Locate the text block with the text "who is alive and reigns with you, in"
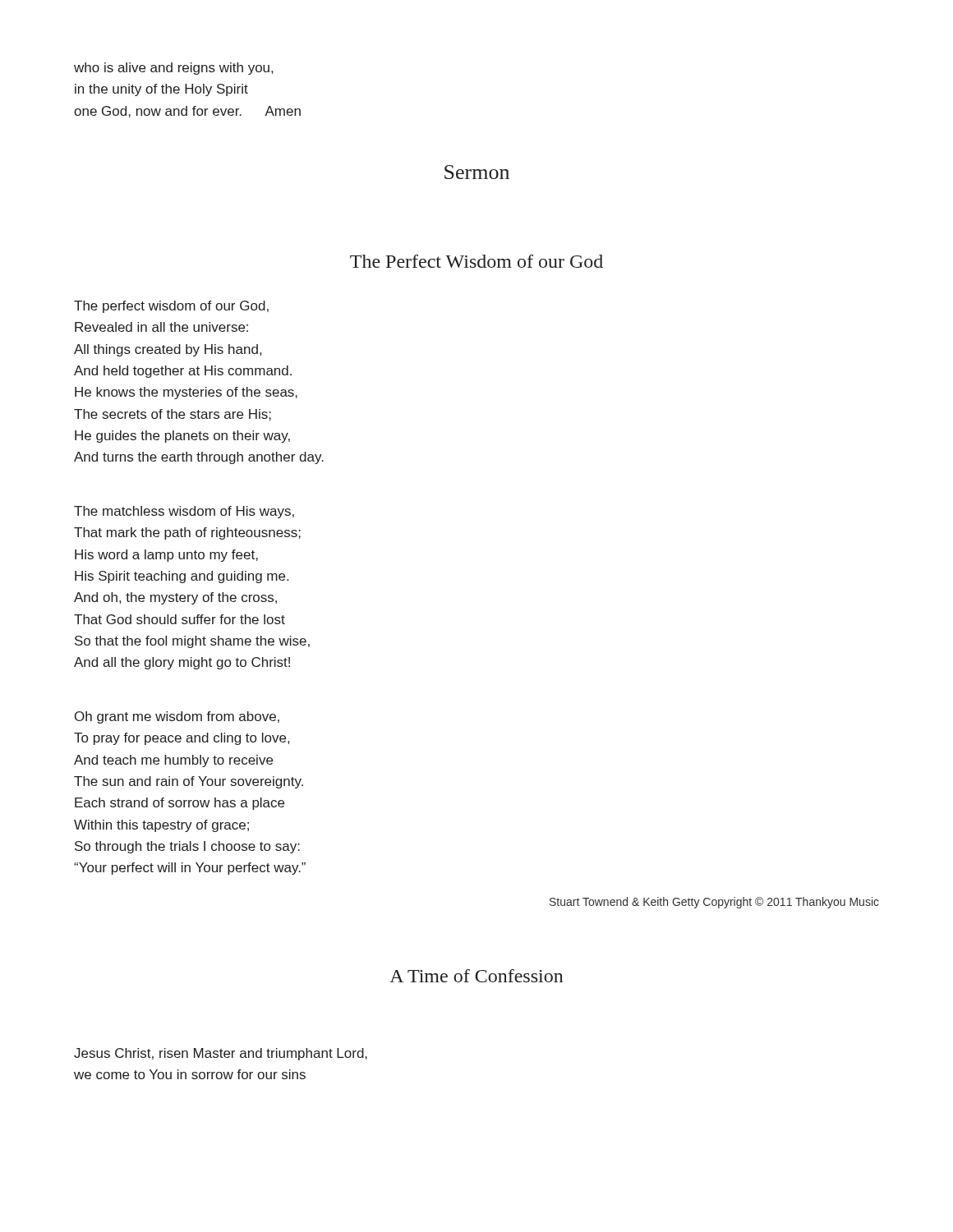This screenshot has height=1232, width=953. (188, 90)
